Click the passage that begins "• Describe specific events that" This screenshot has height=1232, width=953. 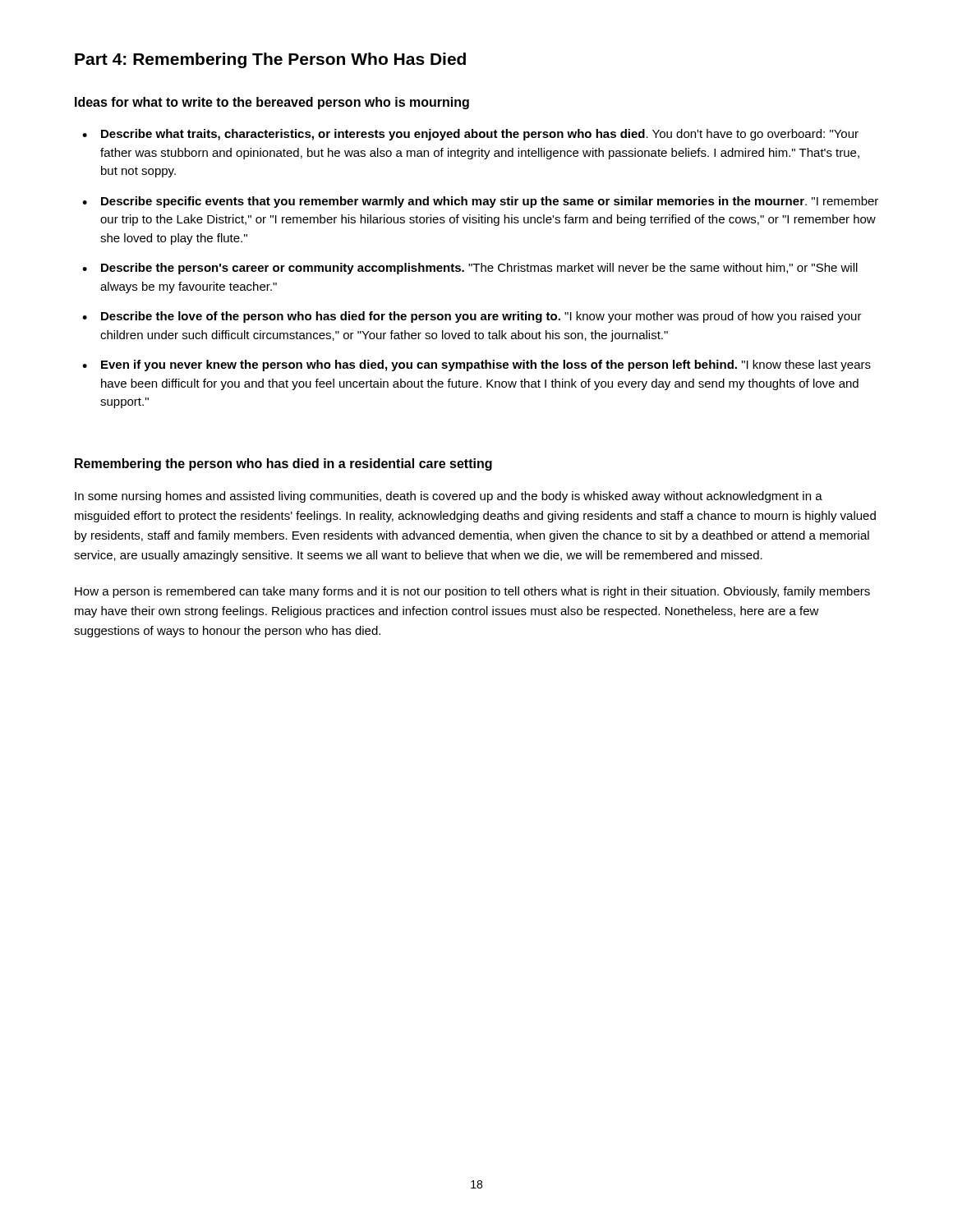(481, 220)
